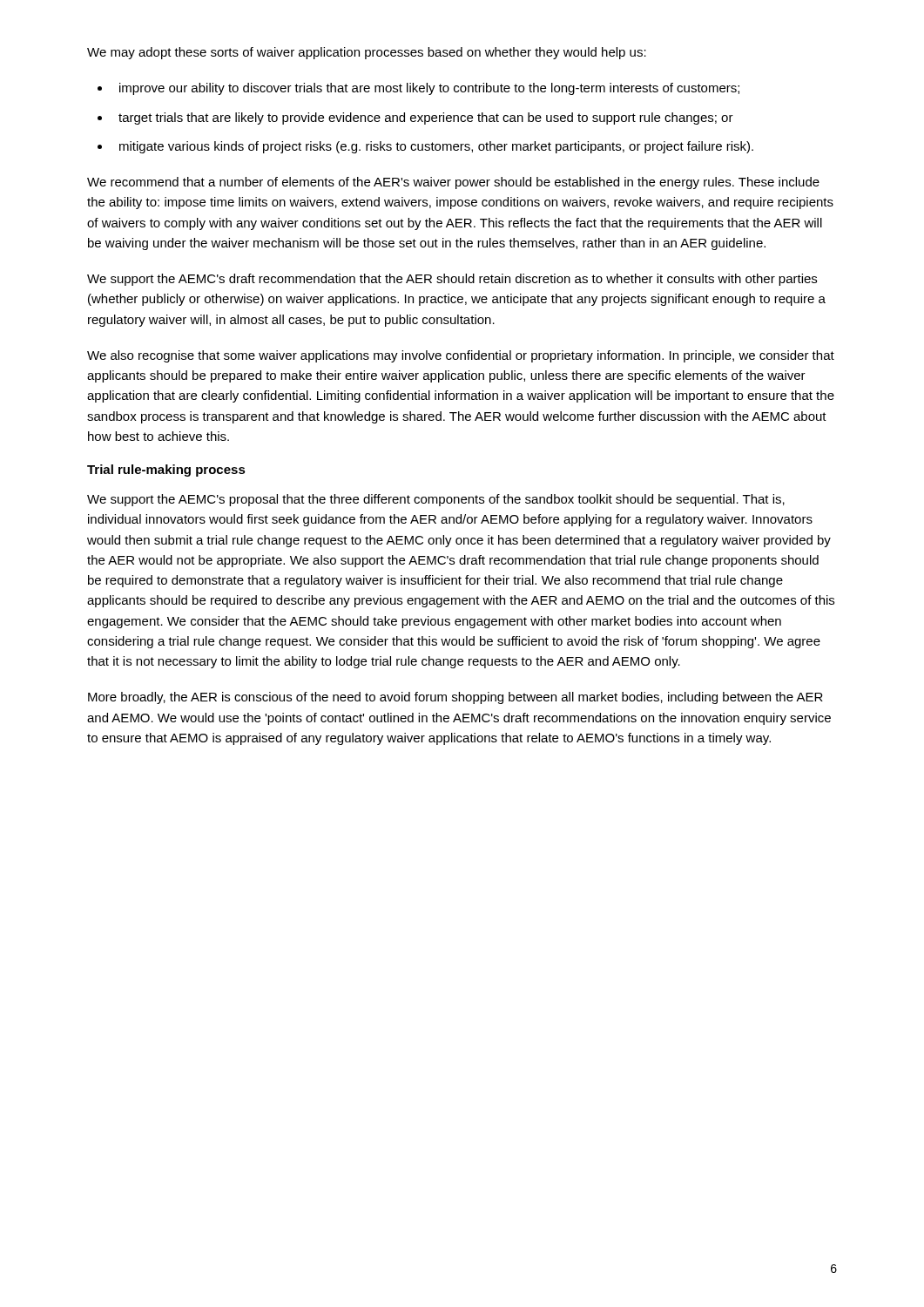The height and width of the screenshot is (1307, 924).
Task: Click on the passage starting "We also recognise that"
Action: click(461, 395)
